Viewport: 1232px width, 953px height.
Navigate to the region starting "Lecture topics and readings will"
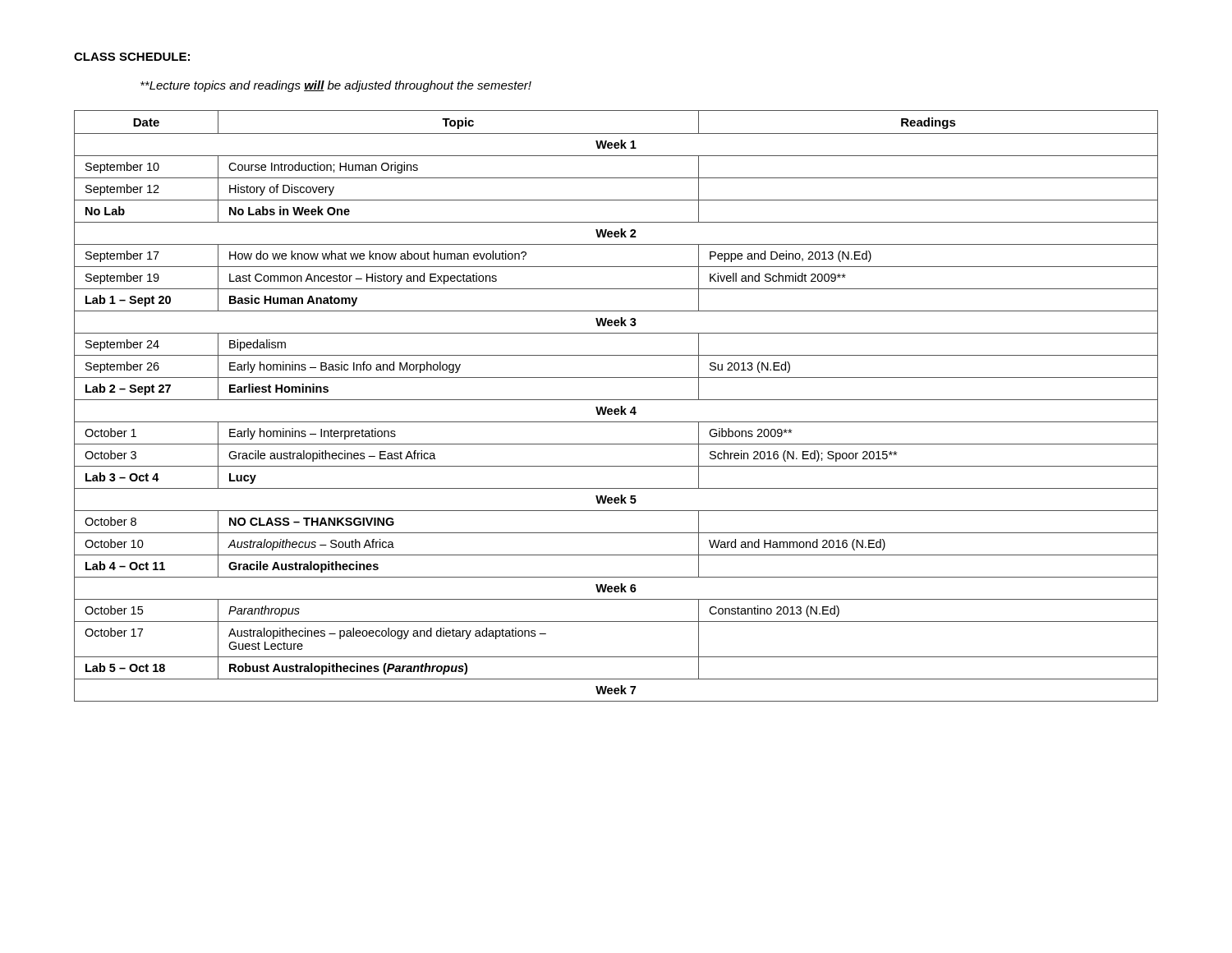click(x=335, y=85)
